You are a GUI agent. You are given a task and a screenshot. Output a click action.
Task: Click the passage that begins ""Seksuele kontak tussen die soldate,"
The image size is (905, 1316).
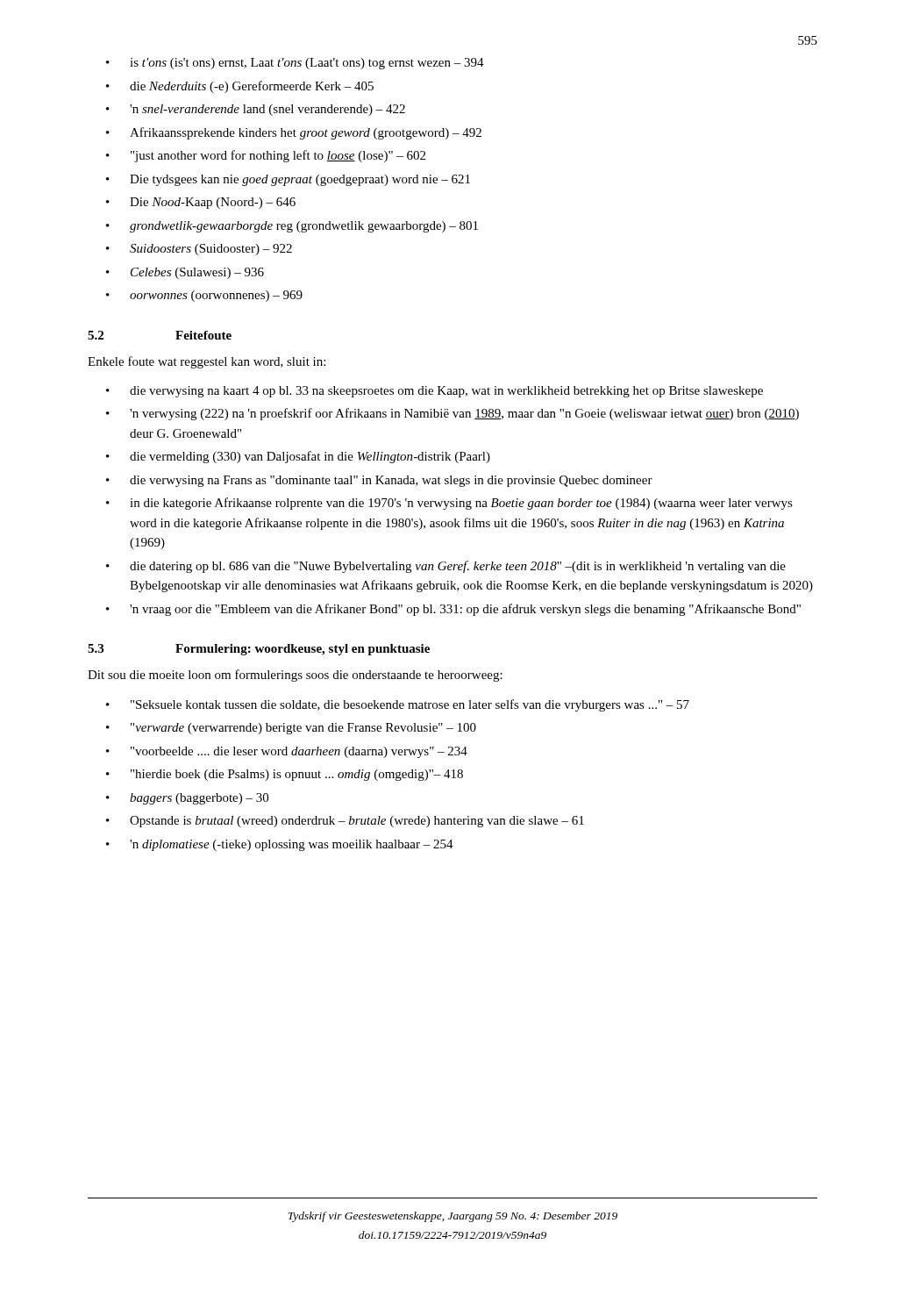click(410, 704)
